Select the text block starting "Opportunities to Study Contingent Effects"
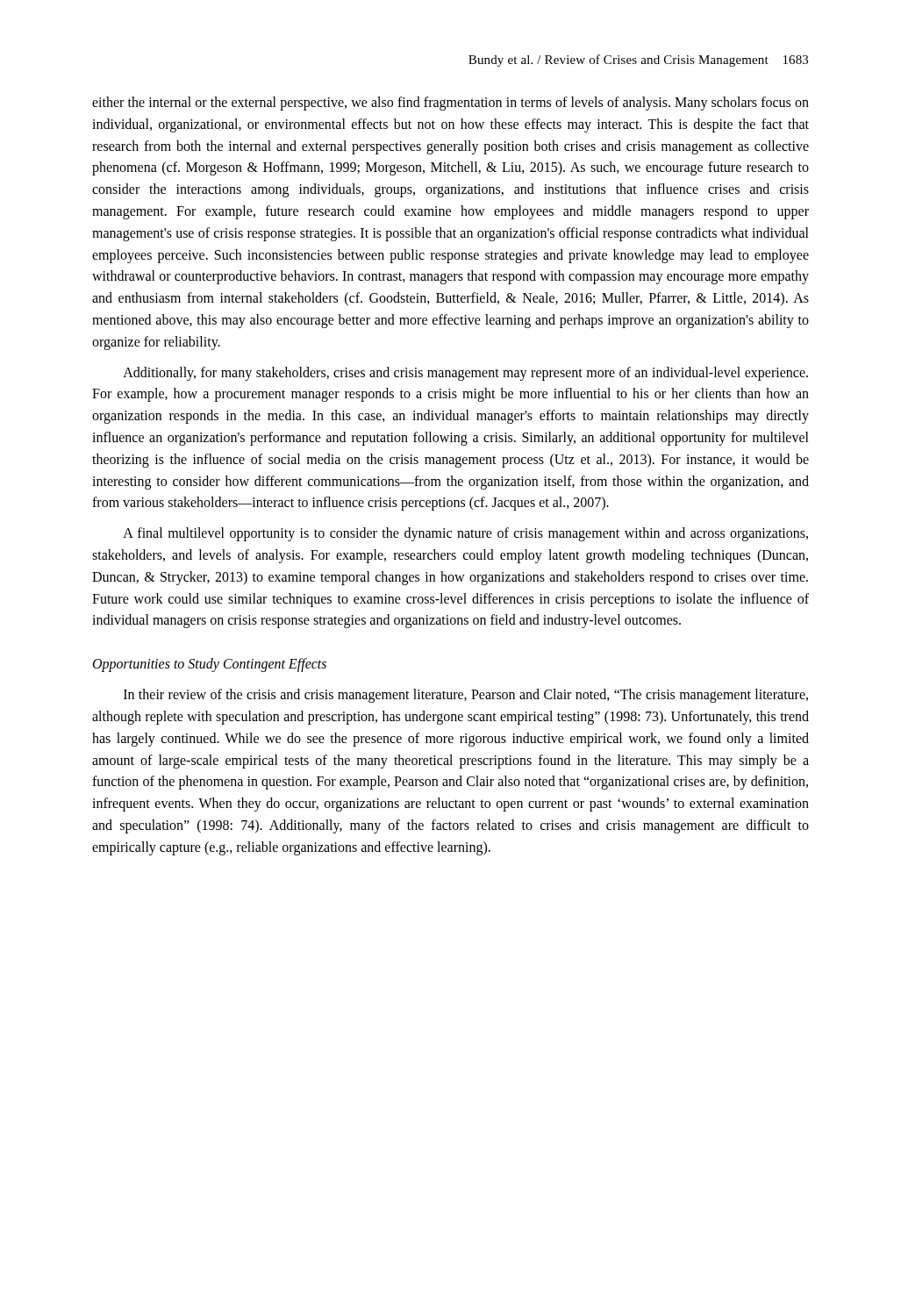The width and height of the screenshot is (901, 1316). 209,664
